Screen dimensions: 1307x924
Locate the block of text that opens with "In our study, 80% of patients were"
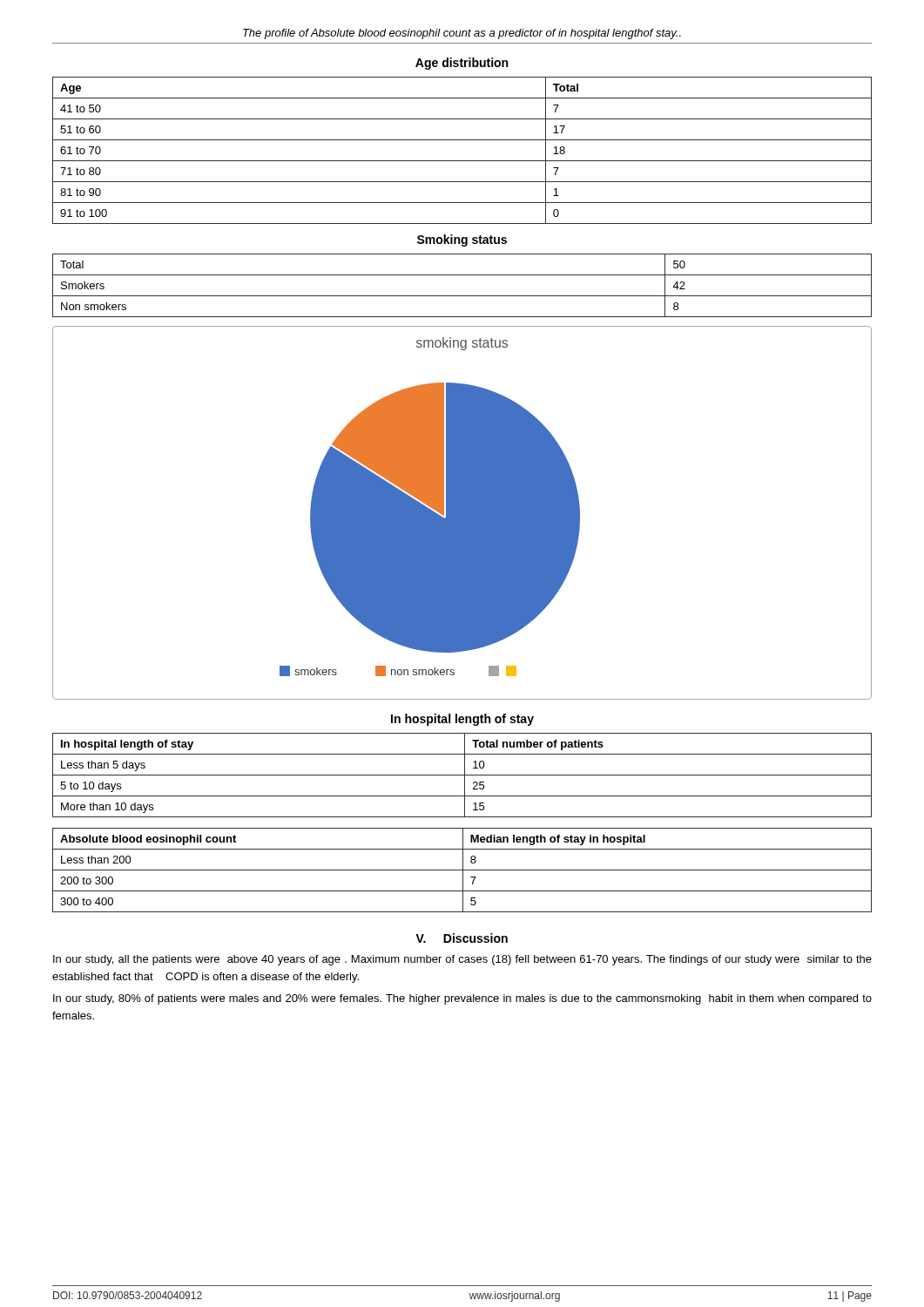click(462, 1007)
